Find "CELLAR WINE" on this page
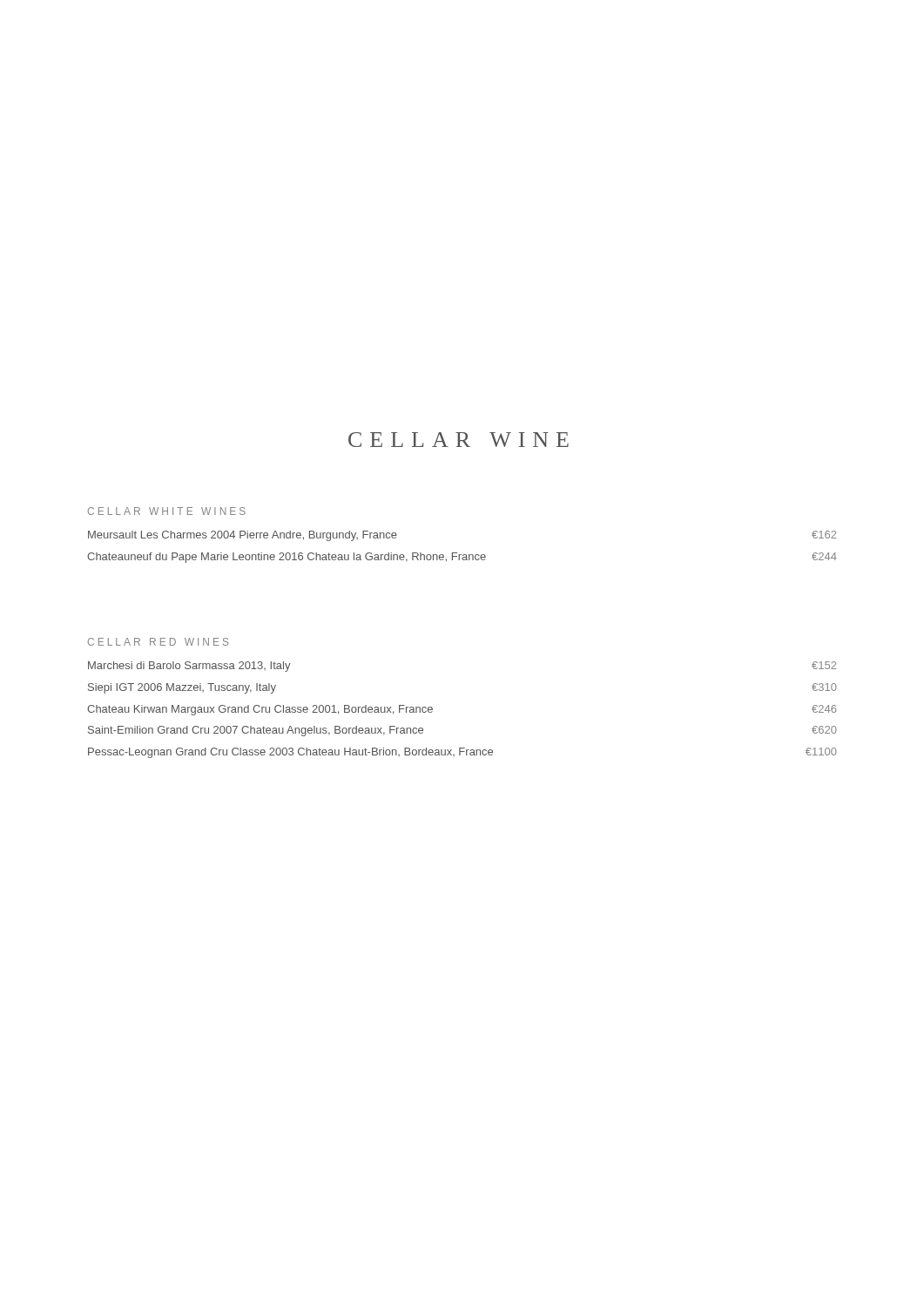924x1307 pixels. 462,440
